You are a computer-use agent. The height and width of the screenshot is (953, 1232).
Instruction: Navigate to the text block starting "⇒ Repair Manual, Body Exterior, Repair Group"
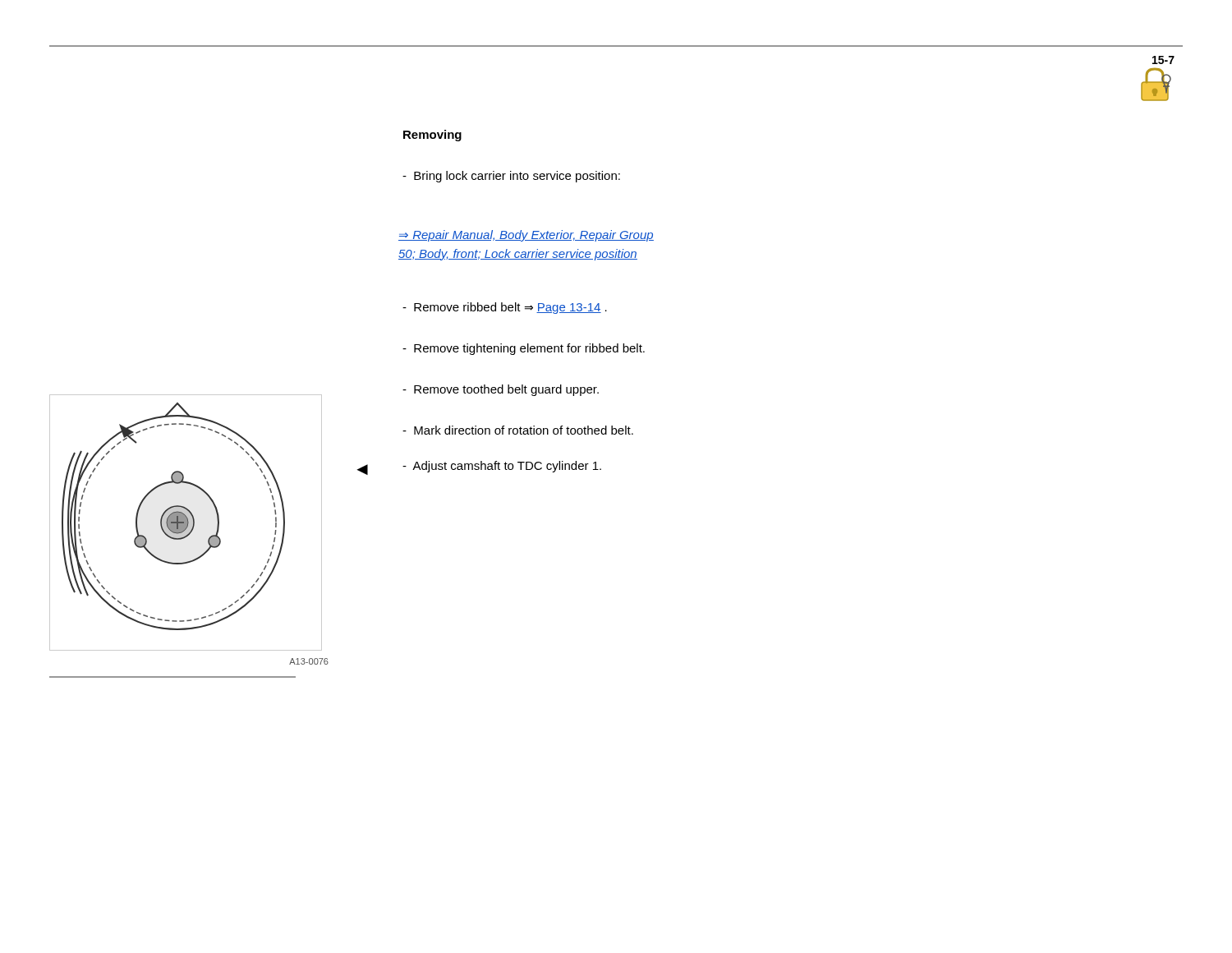526,244
